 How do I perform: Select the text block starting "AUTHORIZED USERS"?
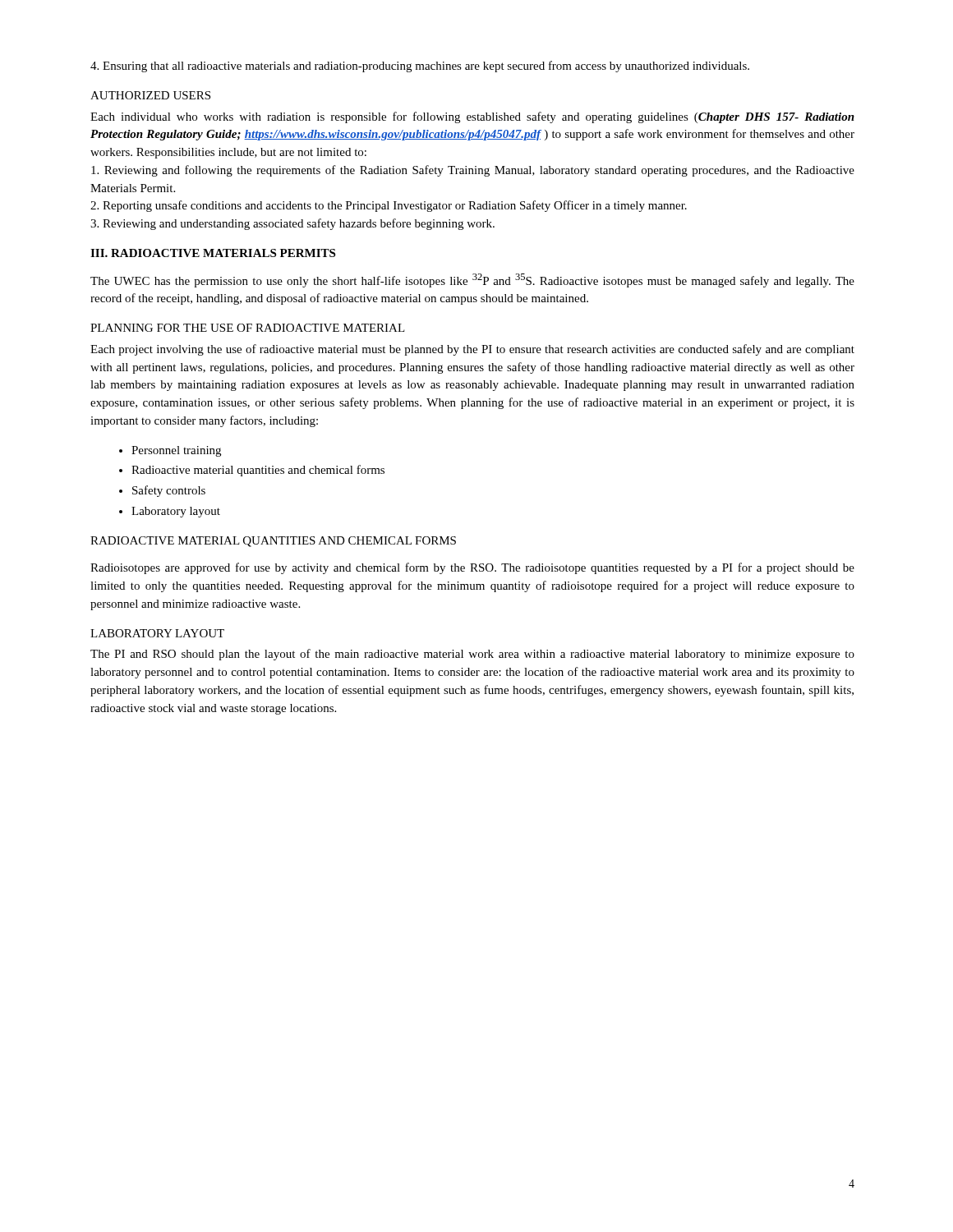pos(150,95)
